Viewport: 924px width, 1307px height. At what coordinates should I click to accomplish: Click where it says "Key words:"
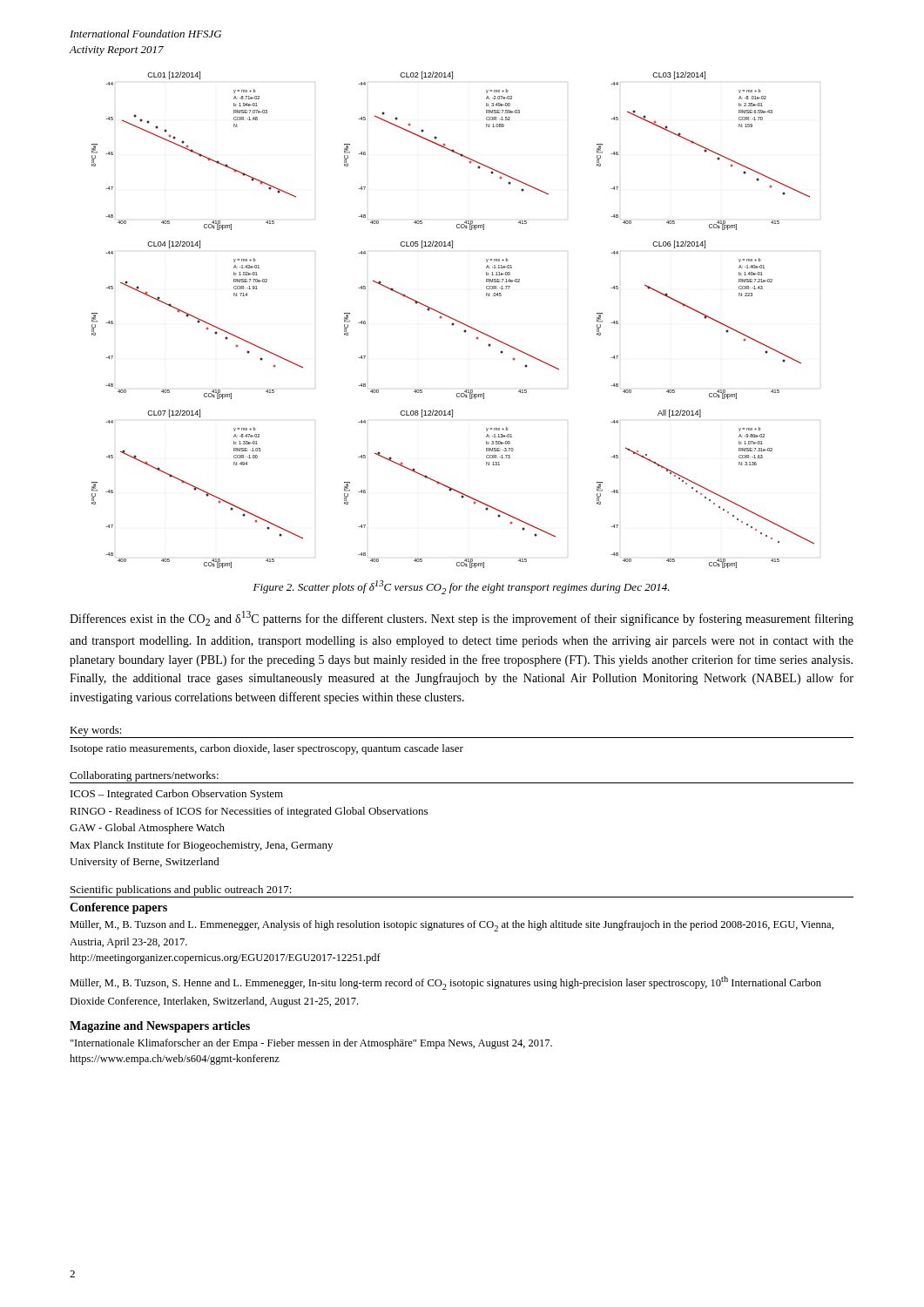96,729
